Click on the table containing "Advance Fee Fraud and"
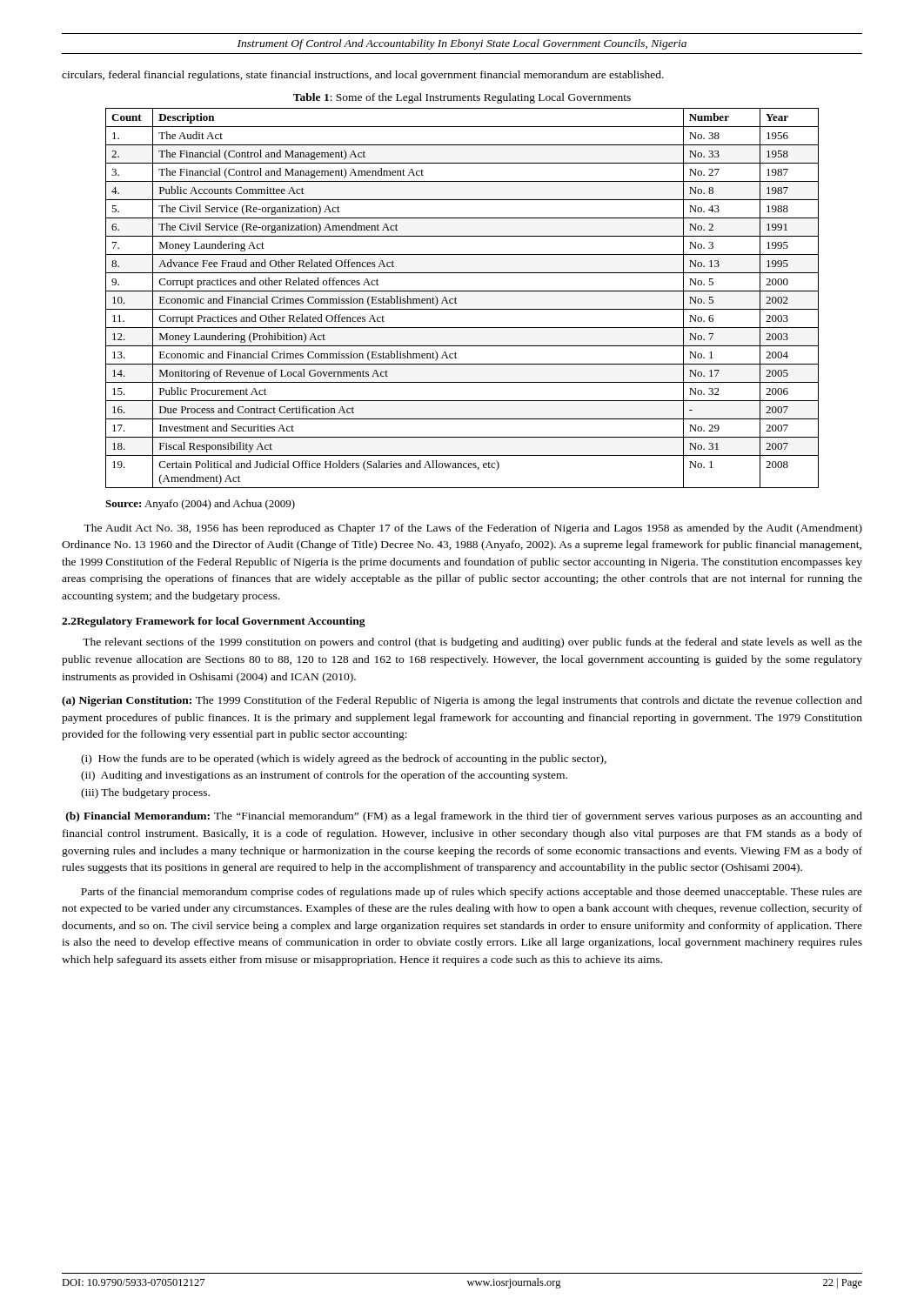 point(462,298)
